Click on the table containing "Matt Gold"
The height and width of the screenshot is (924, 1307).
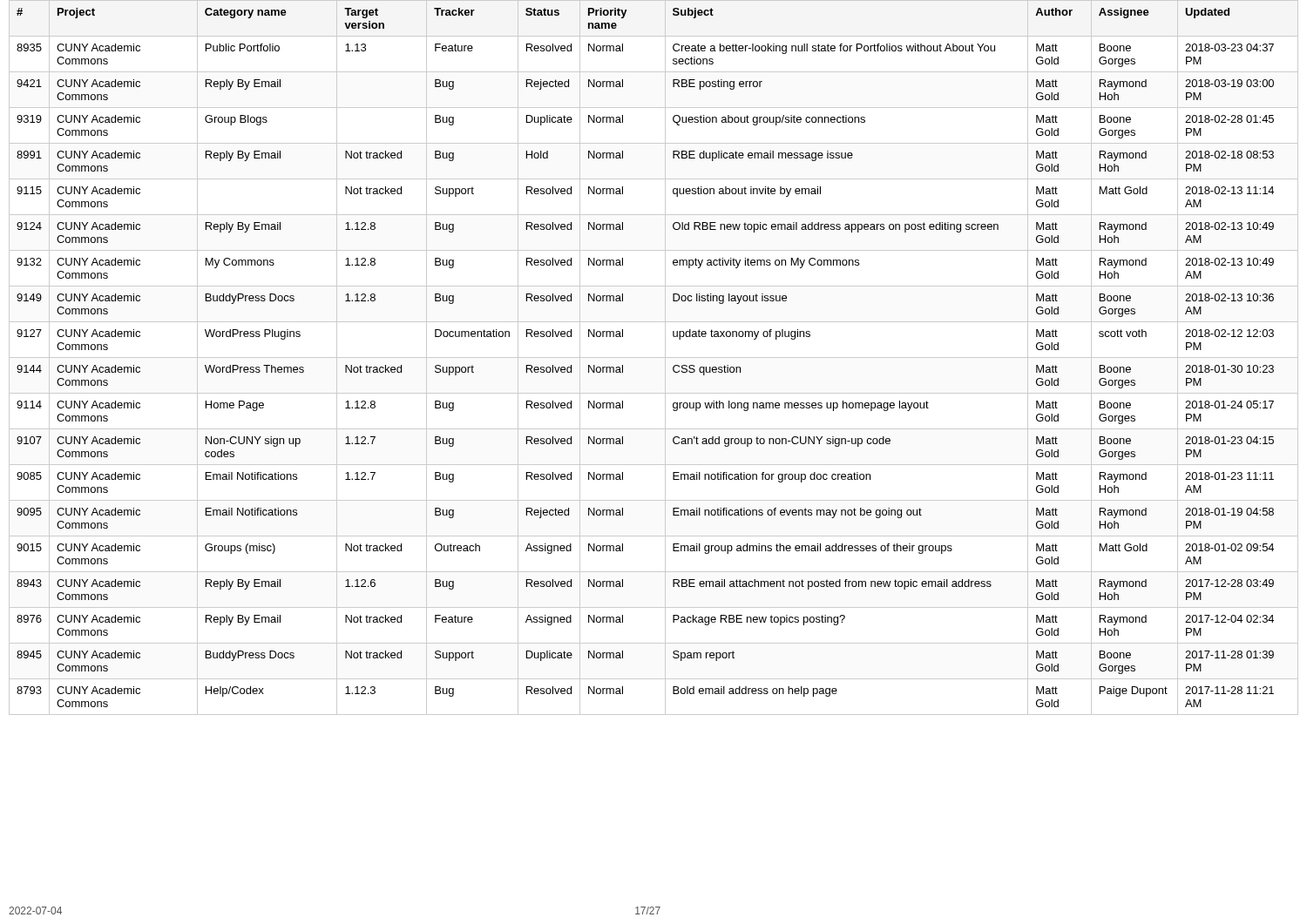pyautogui.click(x=654, y=357)
